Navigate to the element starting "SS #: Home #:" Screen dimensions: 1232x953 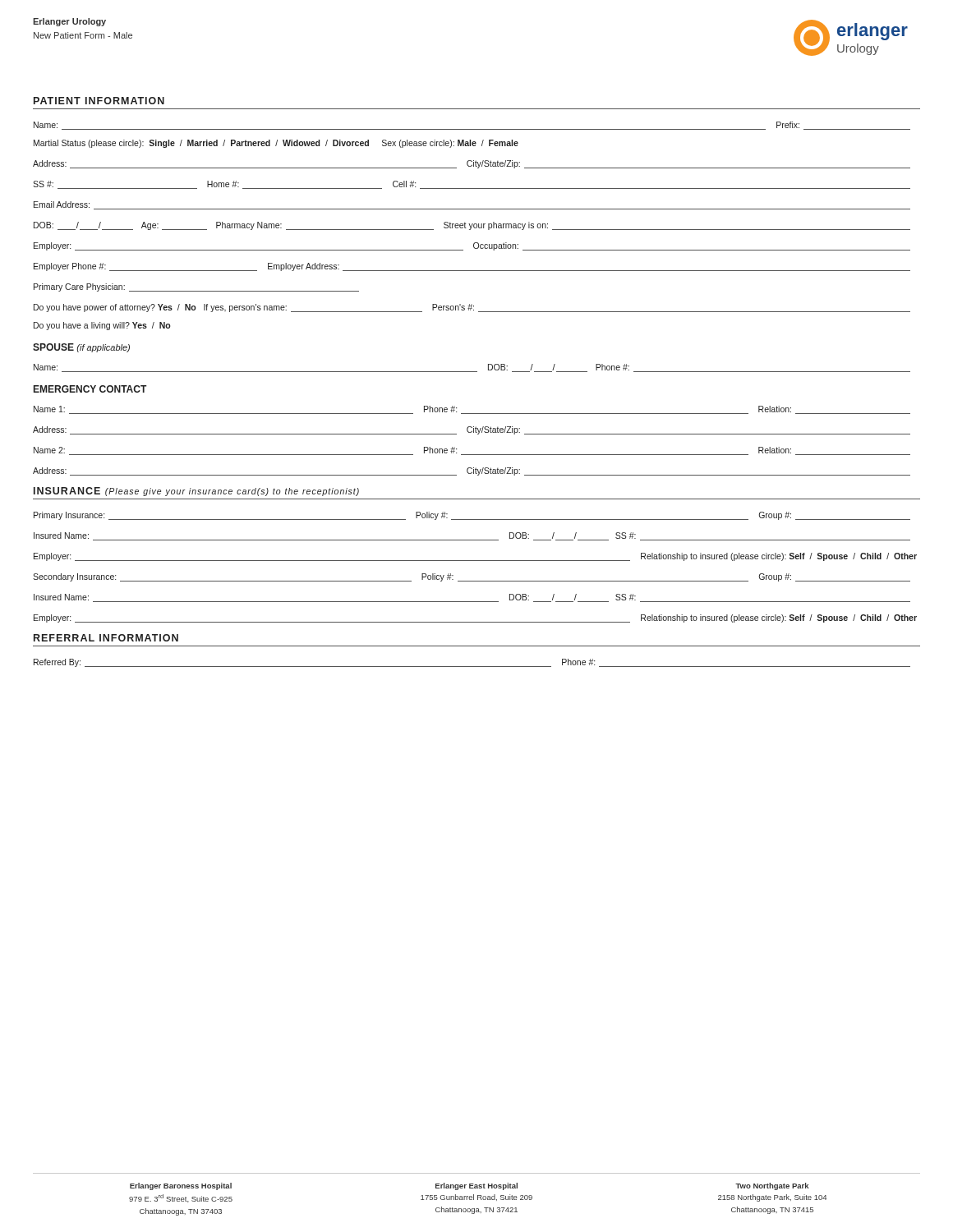[x=472, y=183]
